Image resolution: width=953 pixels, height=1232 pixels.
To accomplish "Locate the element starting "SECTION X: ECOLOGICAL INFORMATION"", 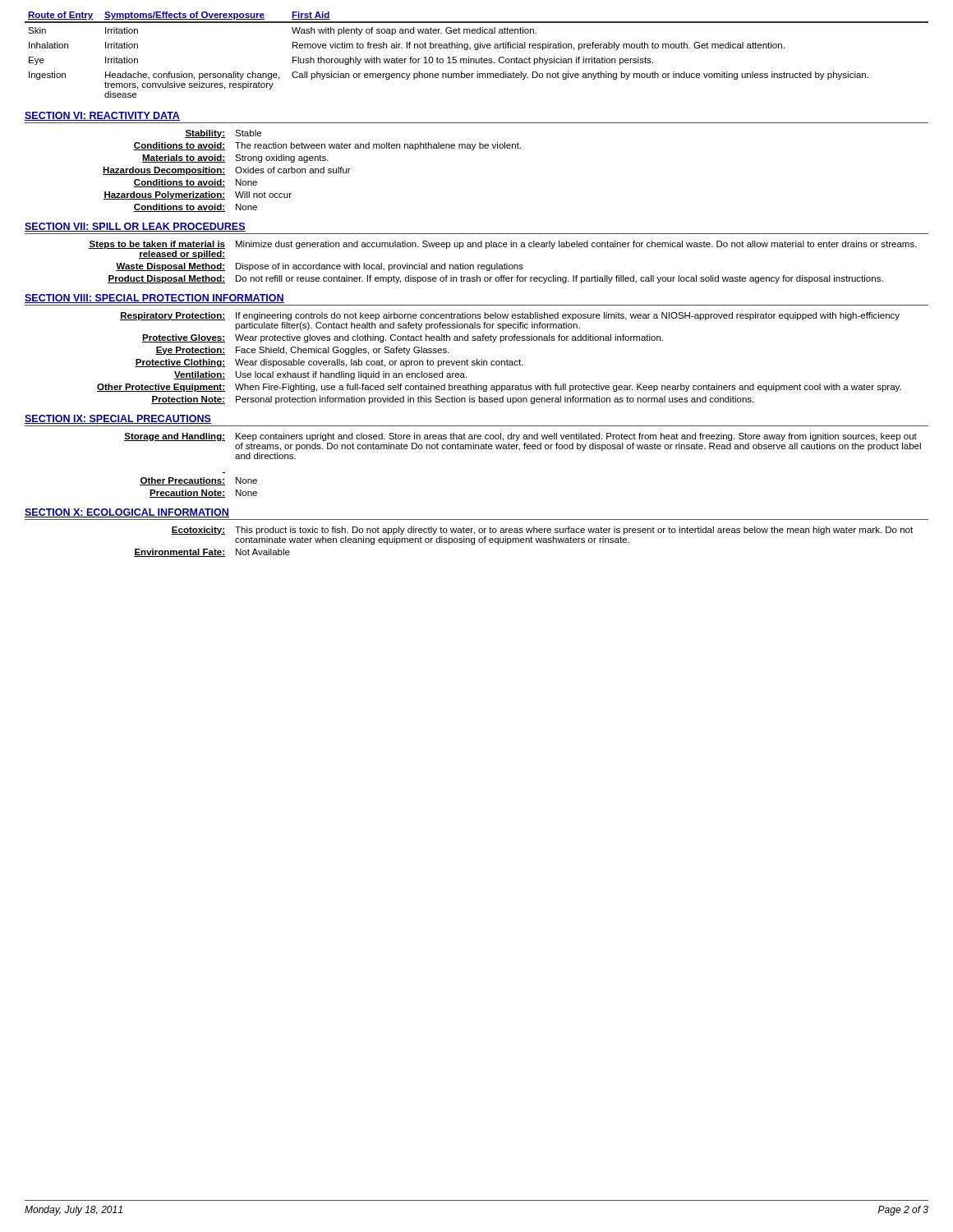I will point(127,513).
